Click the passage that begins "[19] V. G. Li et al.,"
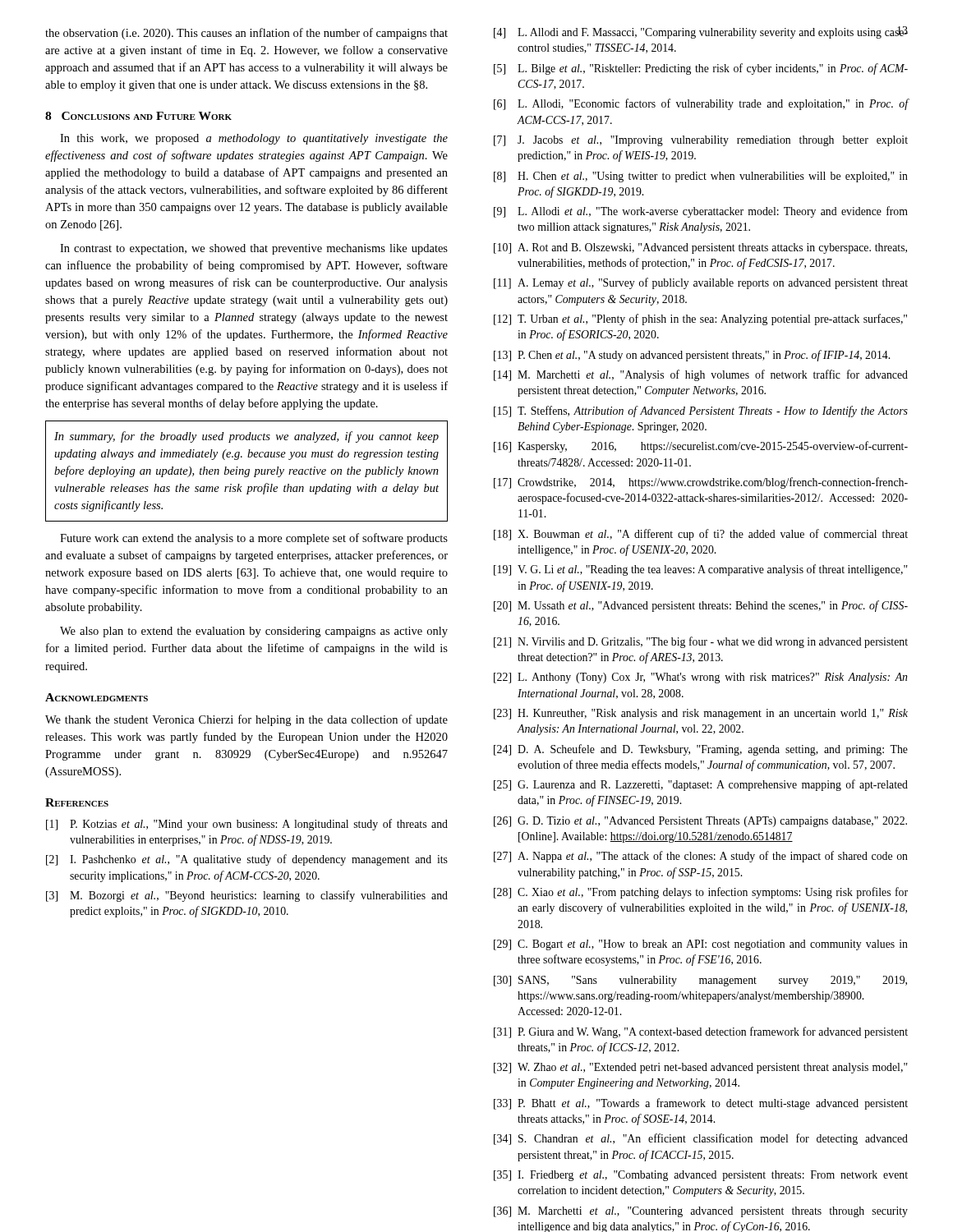953x1232 pixels. 700,578
